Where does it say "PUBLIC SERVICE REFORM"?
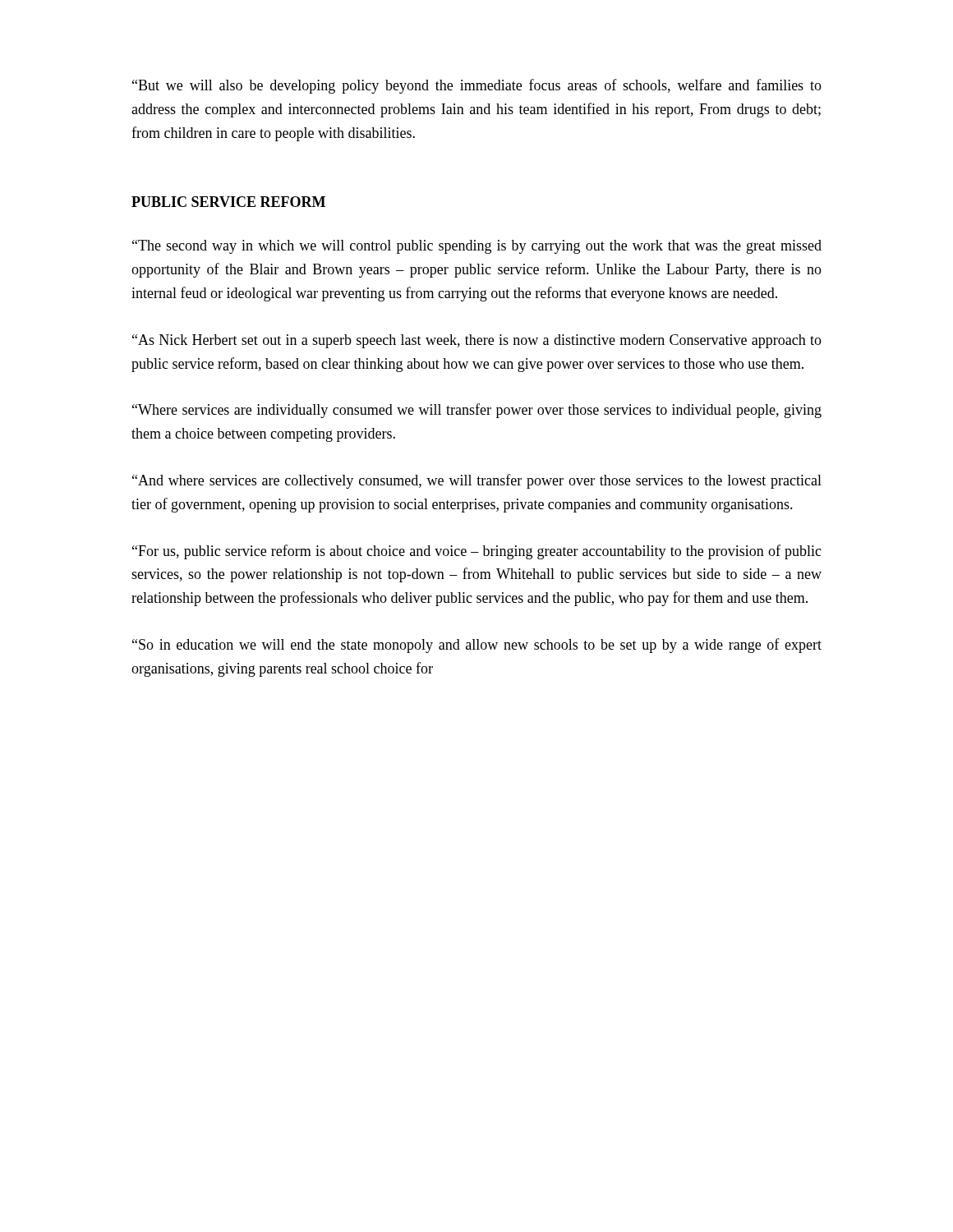Image resolution: width=953 pixels, height=1232 pixels. (x=229, y=202)
